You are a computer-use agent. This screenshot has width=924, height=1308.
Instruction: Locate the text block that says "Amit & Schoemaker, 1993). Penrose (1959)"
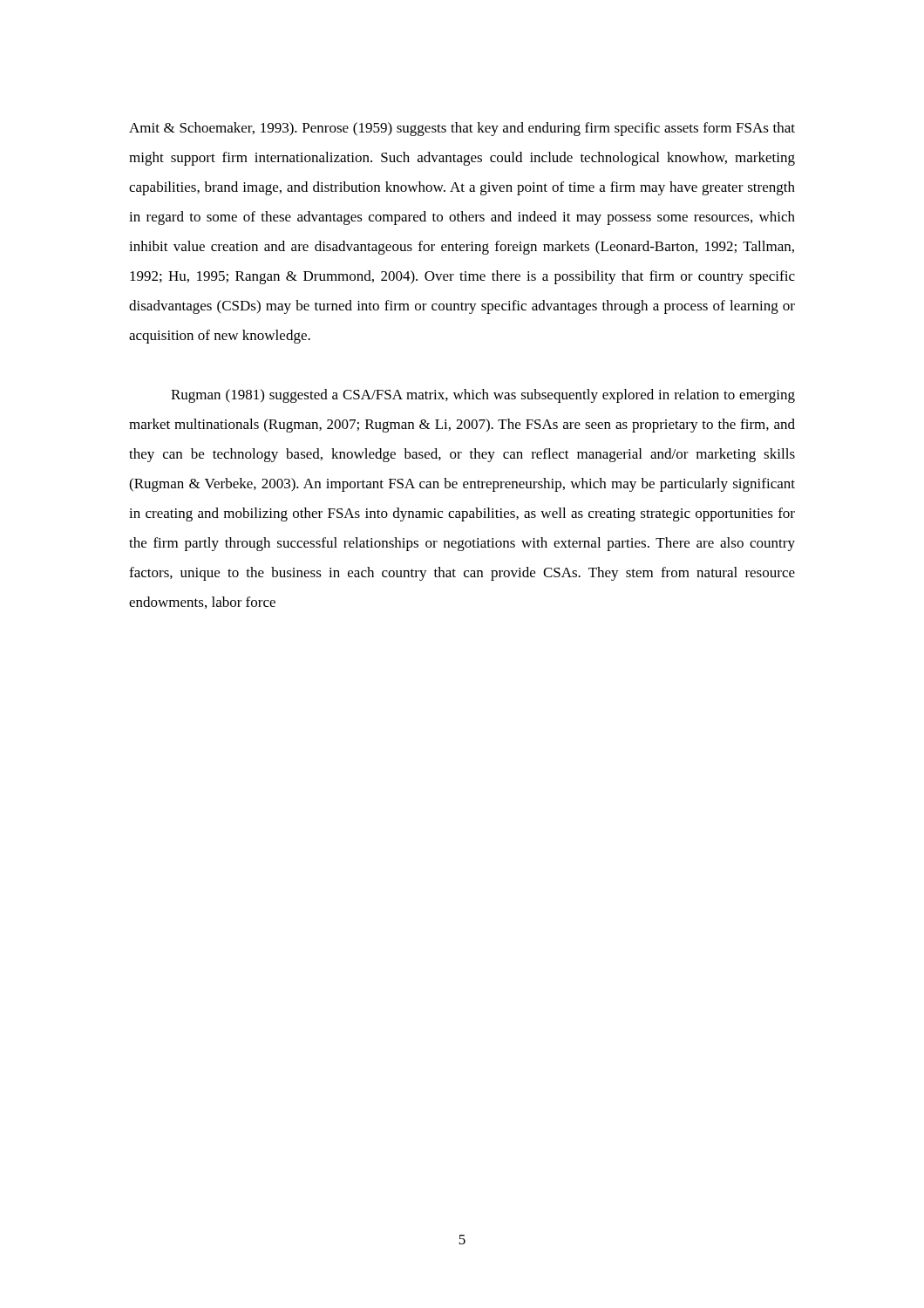(x=462, y=232)
